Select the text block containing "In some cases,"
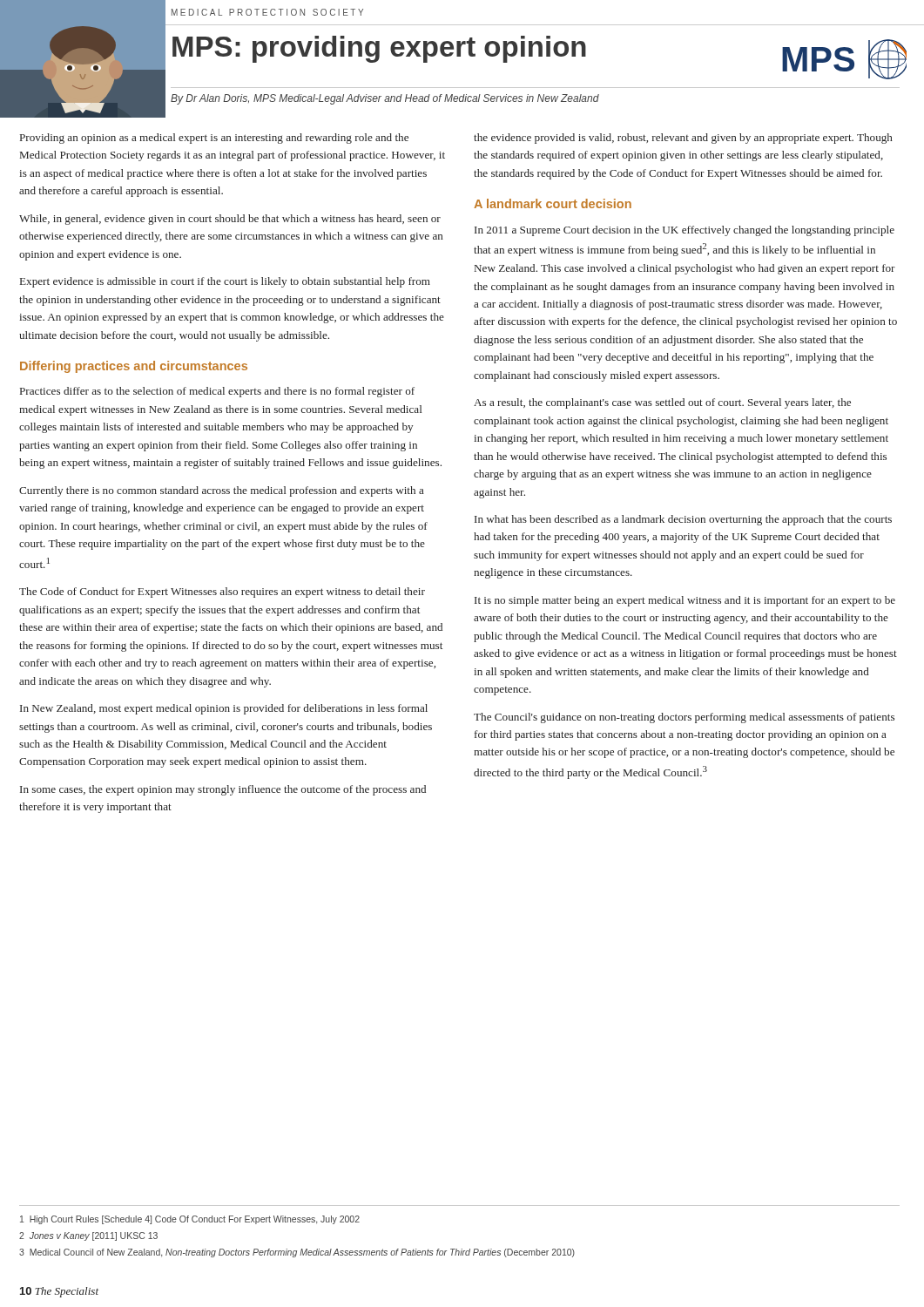 point(233,798)
